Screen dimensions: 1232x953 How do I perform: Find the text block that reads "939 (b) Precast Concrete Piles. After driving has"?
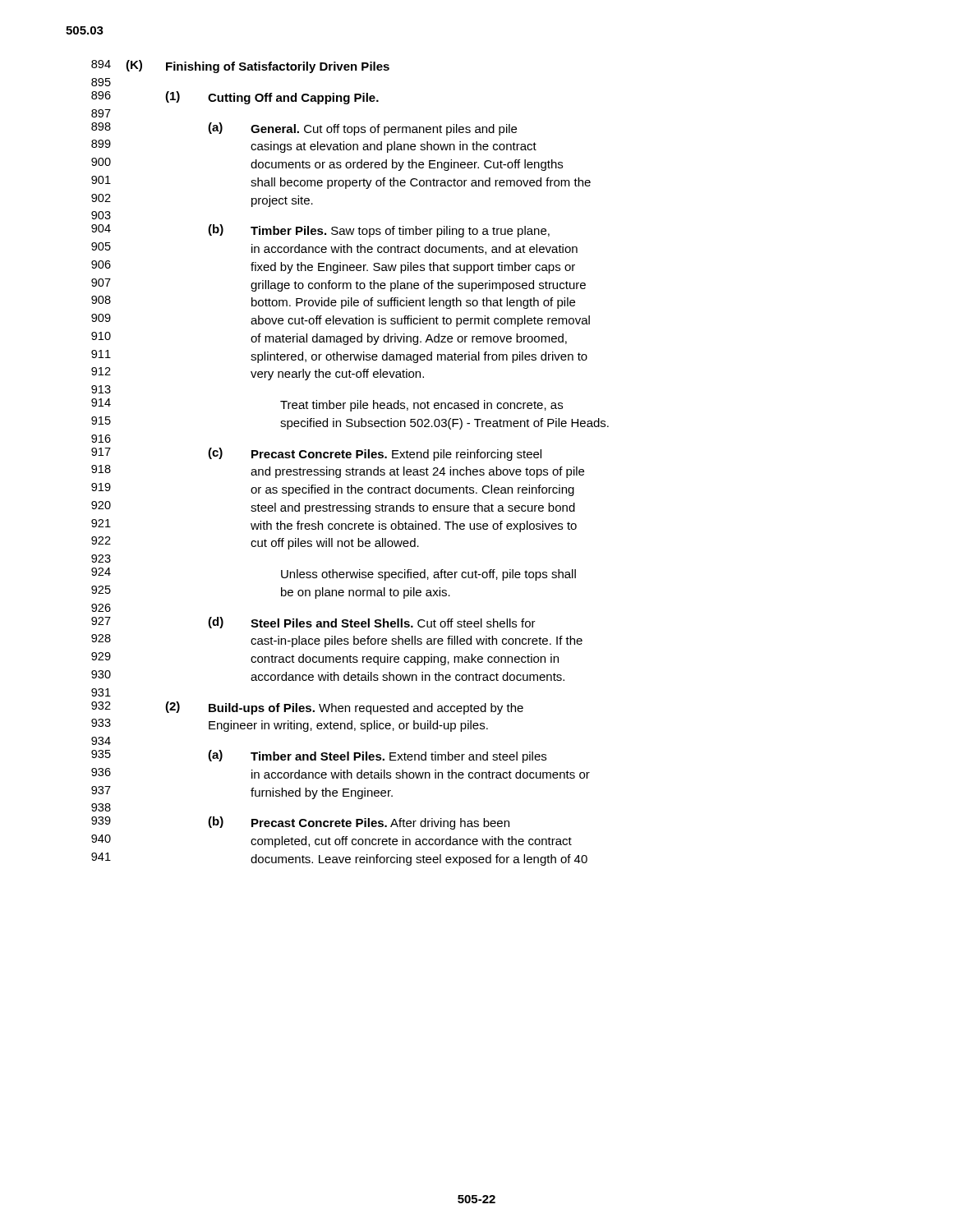click(476, 841)
